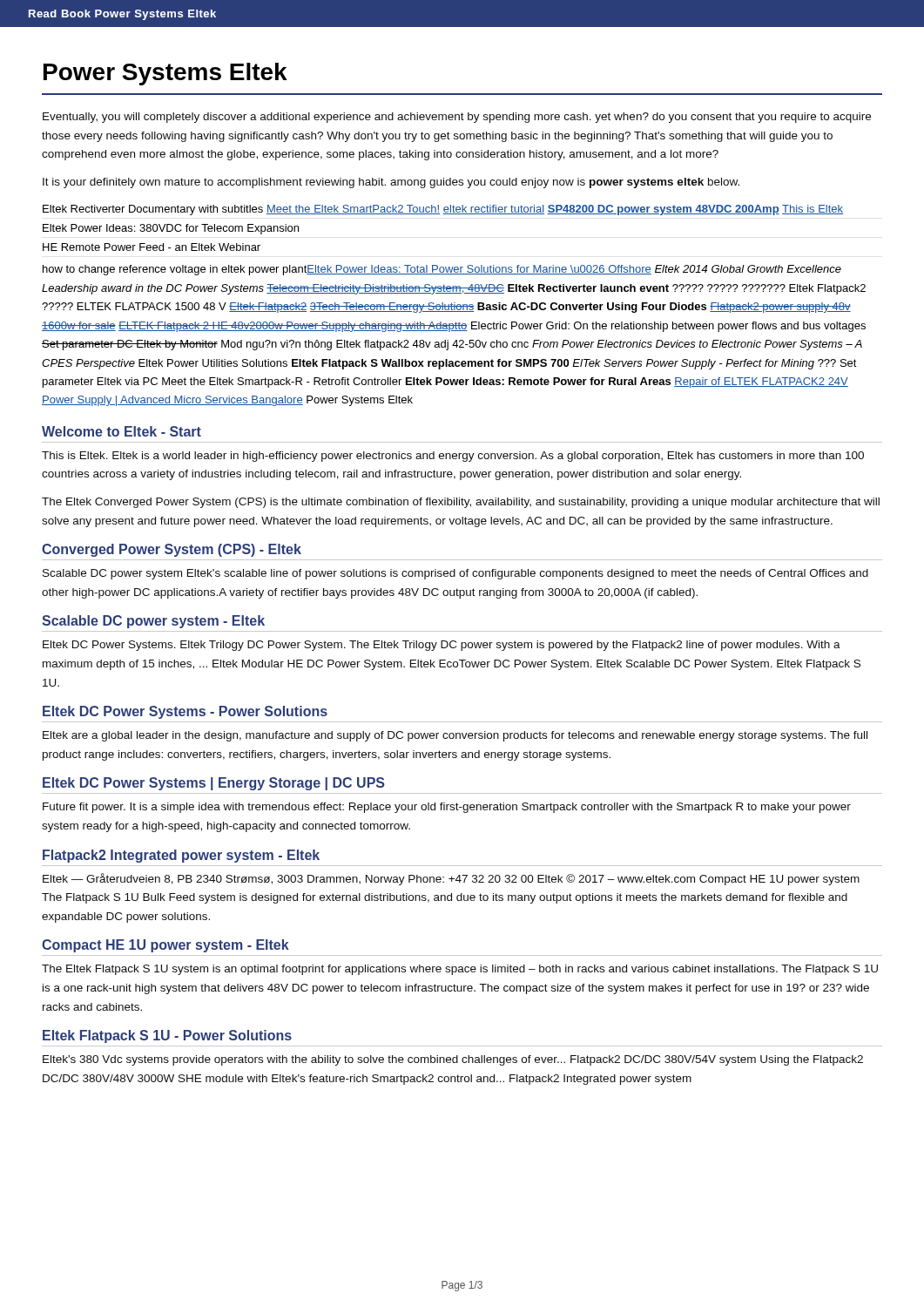This screenshot has height=1307, width=924.
Task: Navigate to the block starting "Eltek's 380 Vdc systems provide operators"
Action: [453, 1069]
